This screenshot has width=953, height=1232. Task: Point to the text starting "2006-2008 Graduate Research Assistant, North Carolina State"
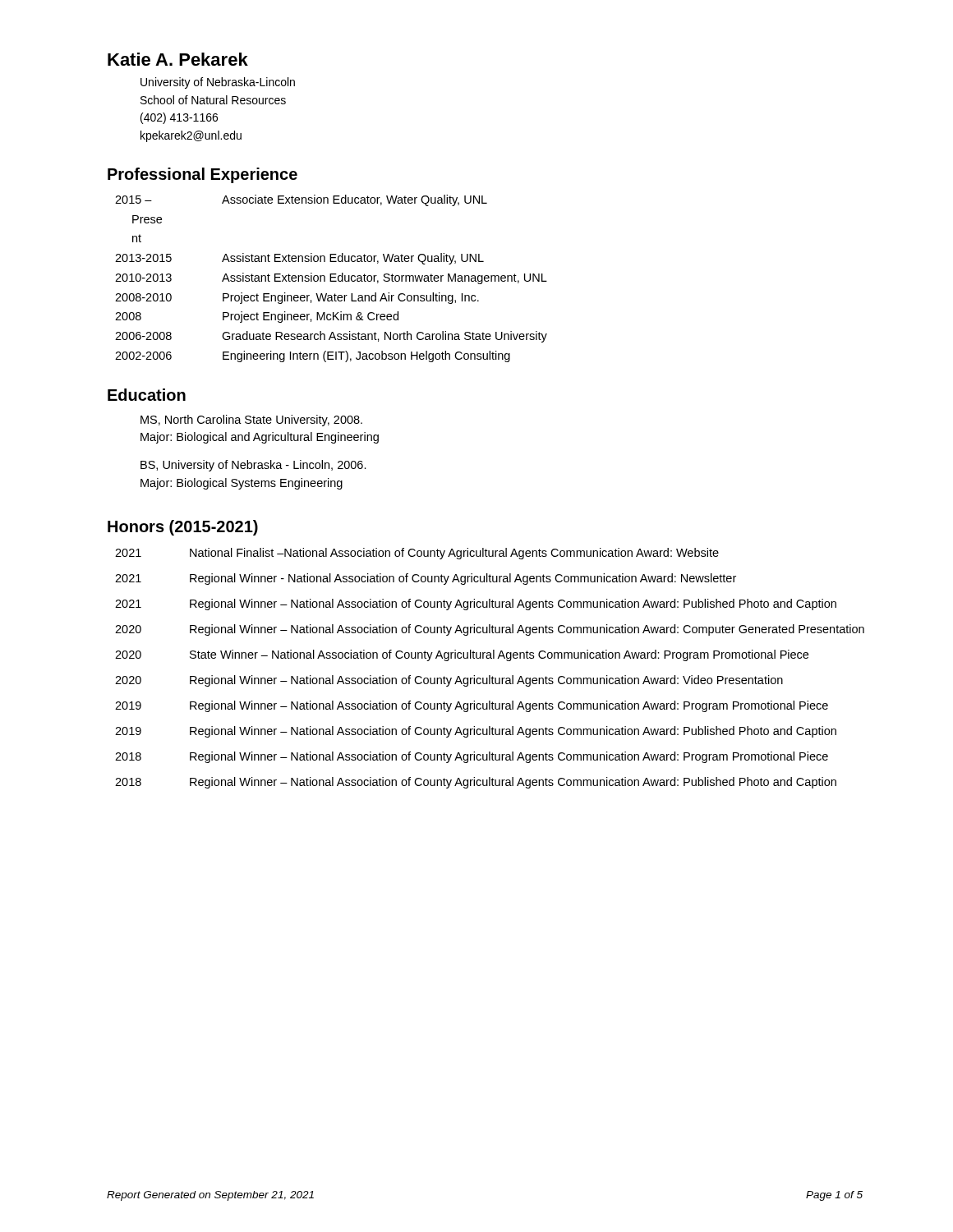click(x=493, y=337)
